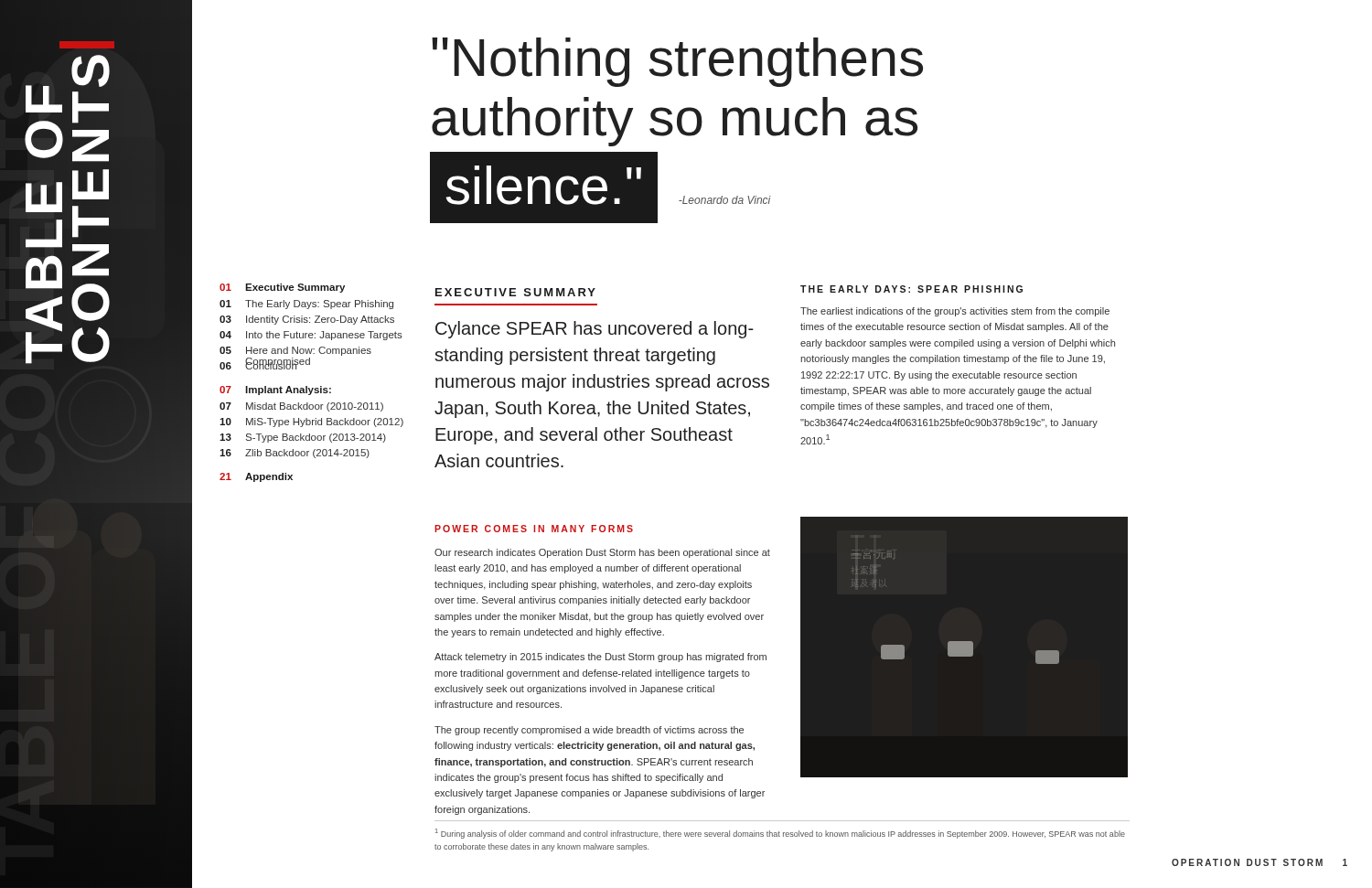
Task: Find the region starting ""Nothing strengthens authority so much as silence.""
Action: point(814,124)
